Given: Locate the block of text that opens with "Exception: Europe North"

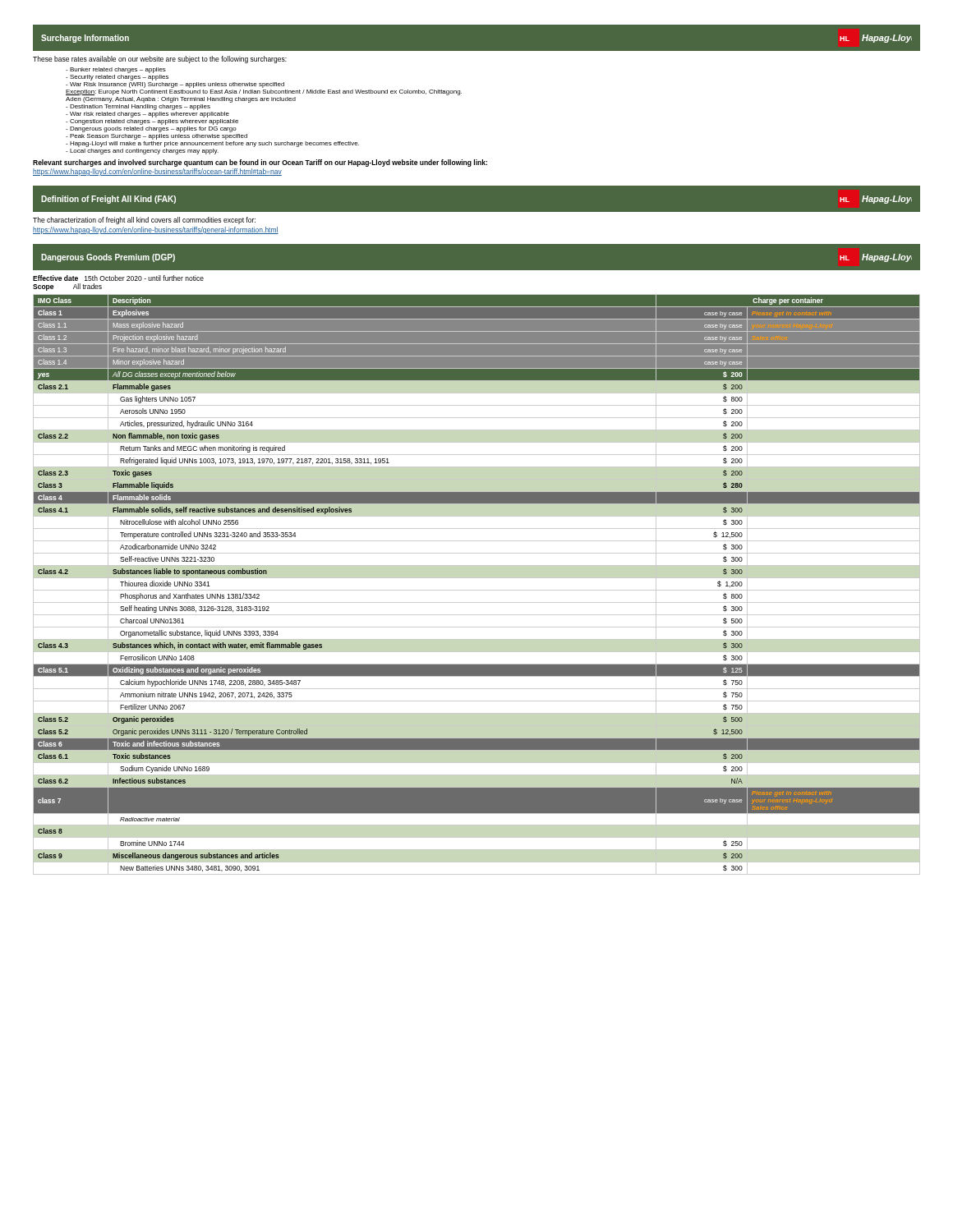Looking at the screenshot, I should 264,92.
